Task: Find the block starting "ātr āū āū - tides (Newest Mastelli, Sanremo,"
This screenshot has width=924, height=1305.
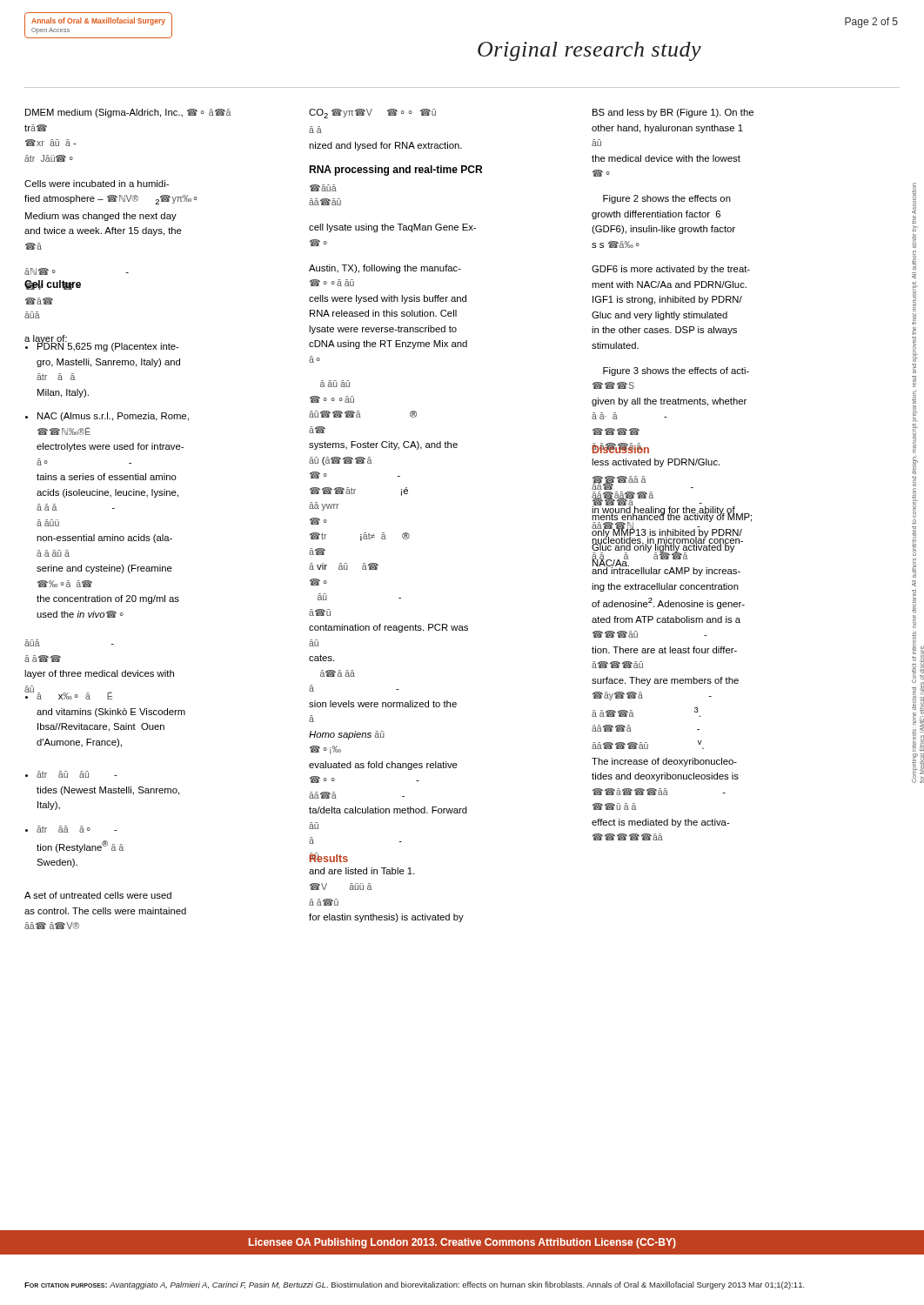Action: coord(157,790)
